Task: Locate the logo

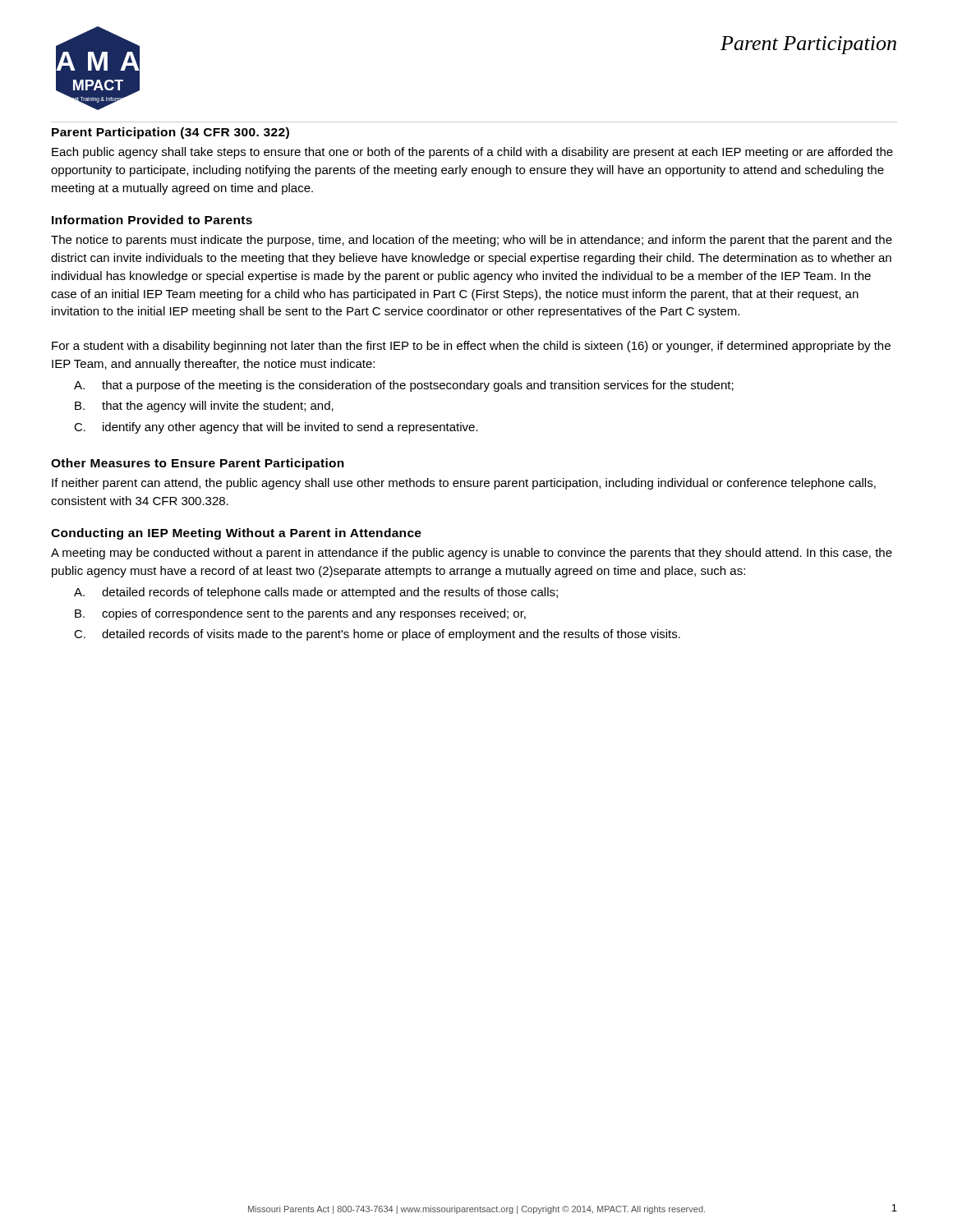Action: pos(98,68)
